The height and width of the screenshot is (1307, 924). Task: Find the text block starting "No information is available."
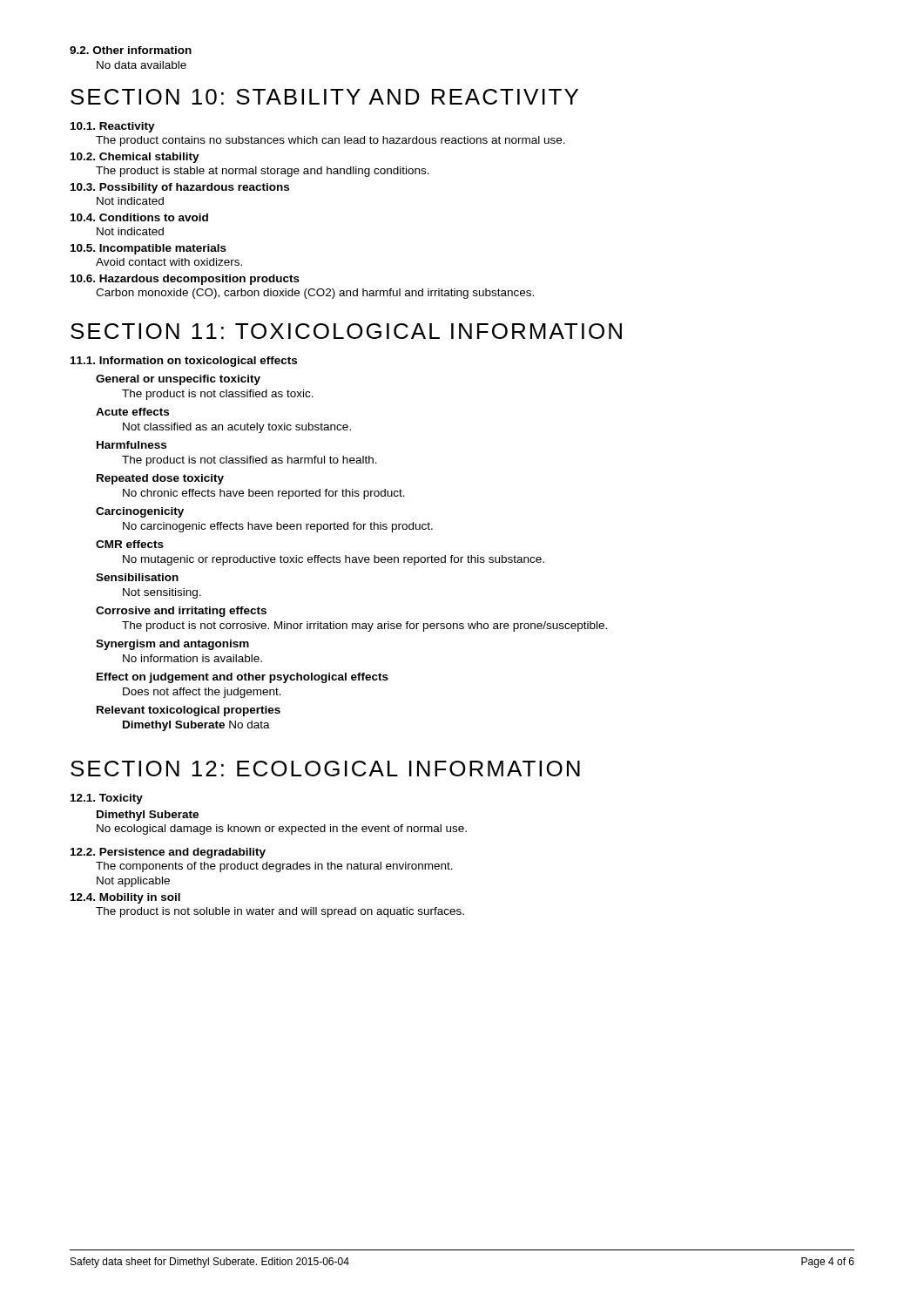tap(193, 658)
